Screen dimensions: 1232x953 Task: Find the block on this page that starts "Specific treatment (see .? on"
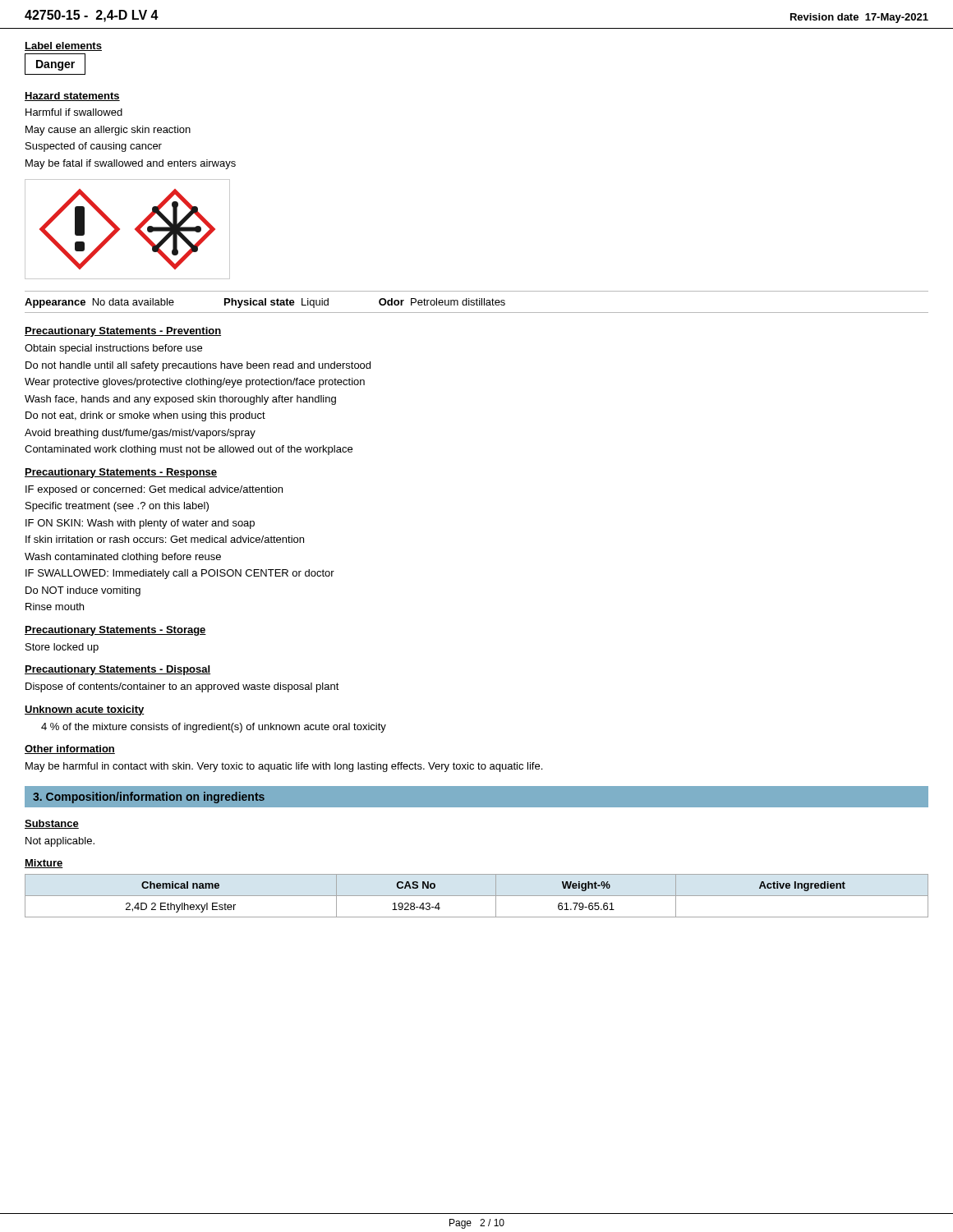(117, 505)
